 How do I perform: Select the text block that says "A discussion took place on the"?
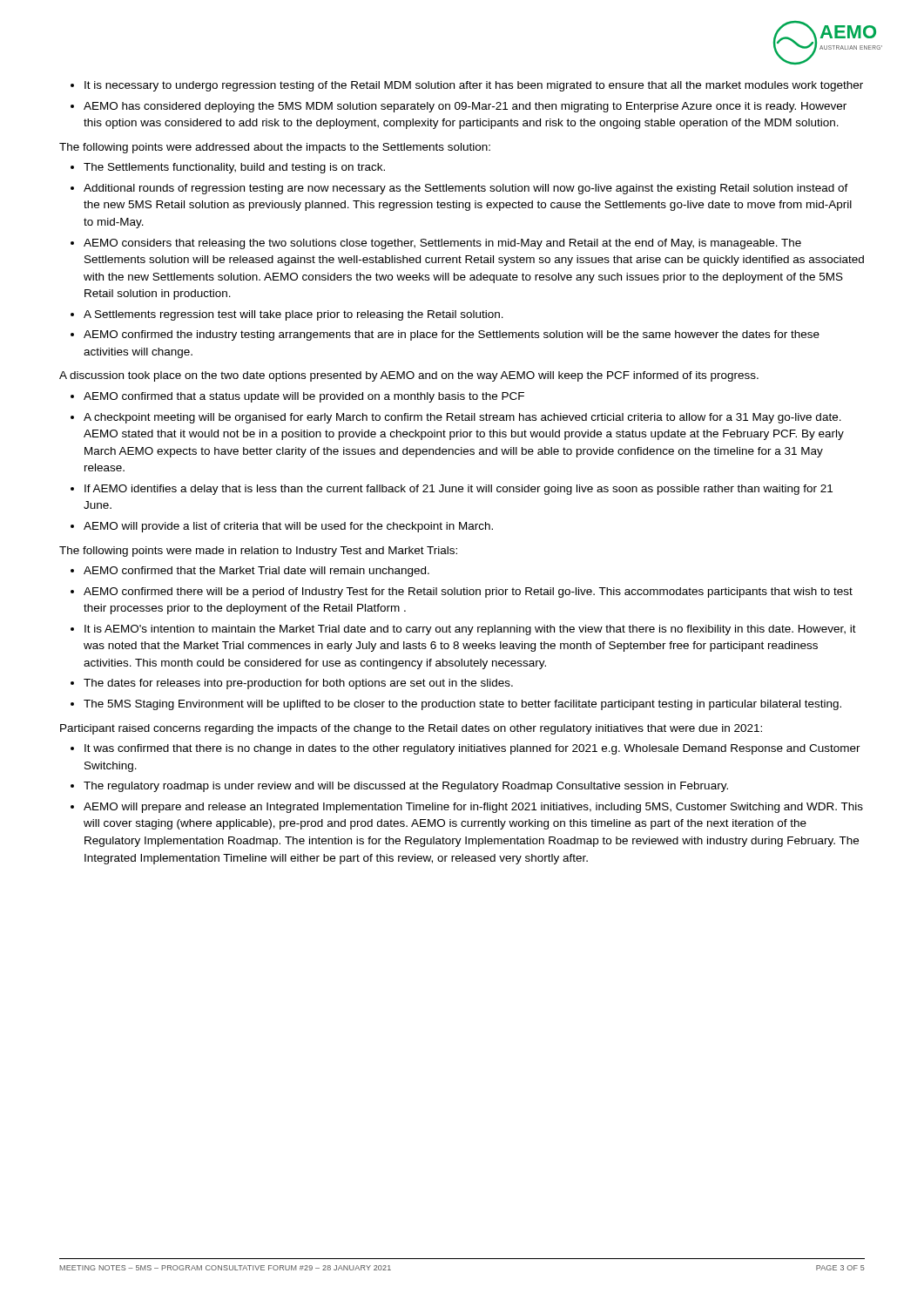(462, 376)
